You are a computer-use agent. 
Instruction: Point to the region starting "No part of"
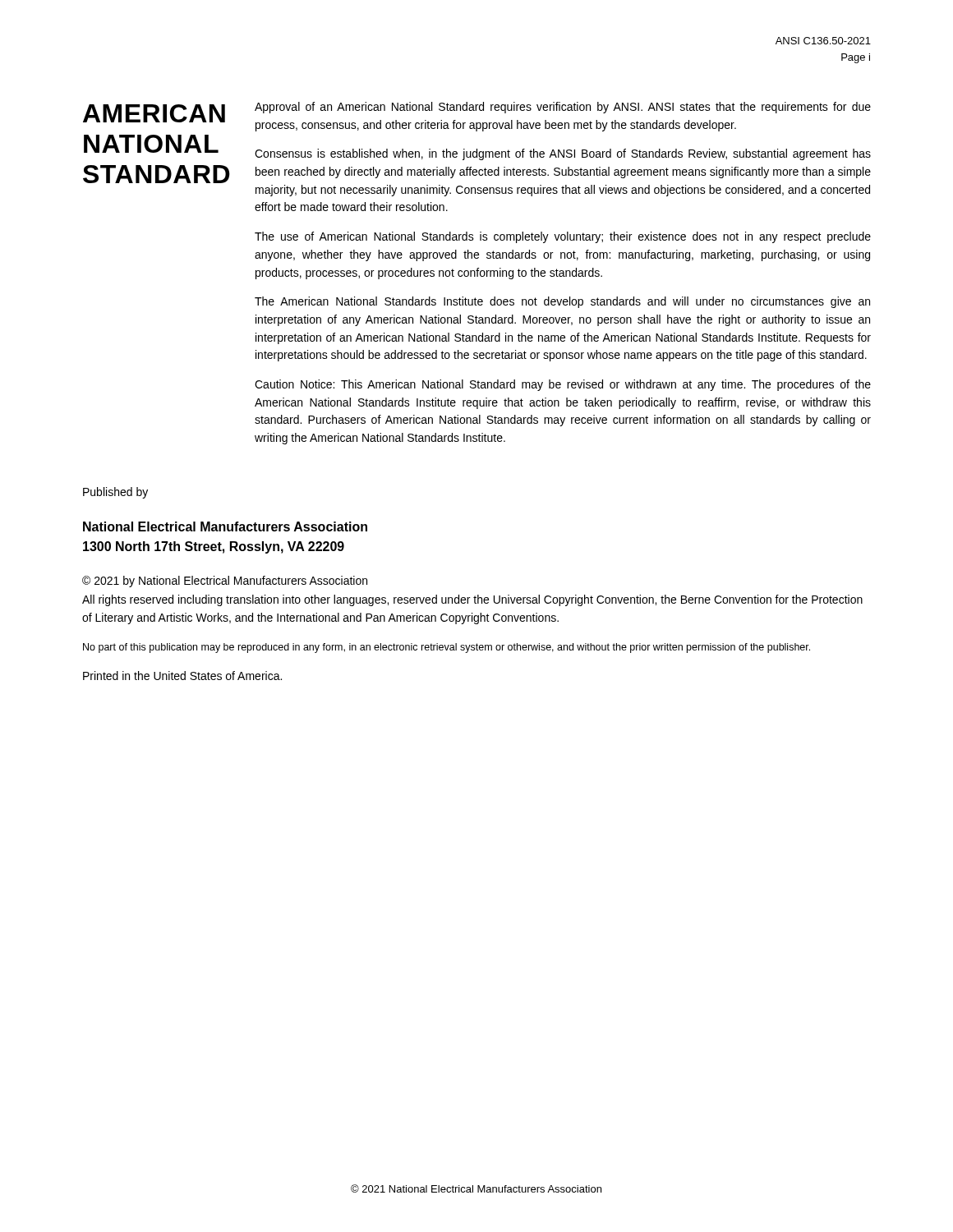click(x=447, y=647)
